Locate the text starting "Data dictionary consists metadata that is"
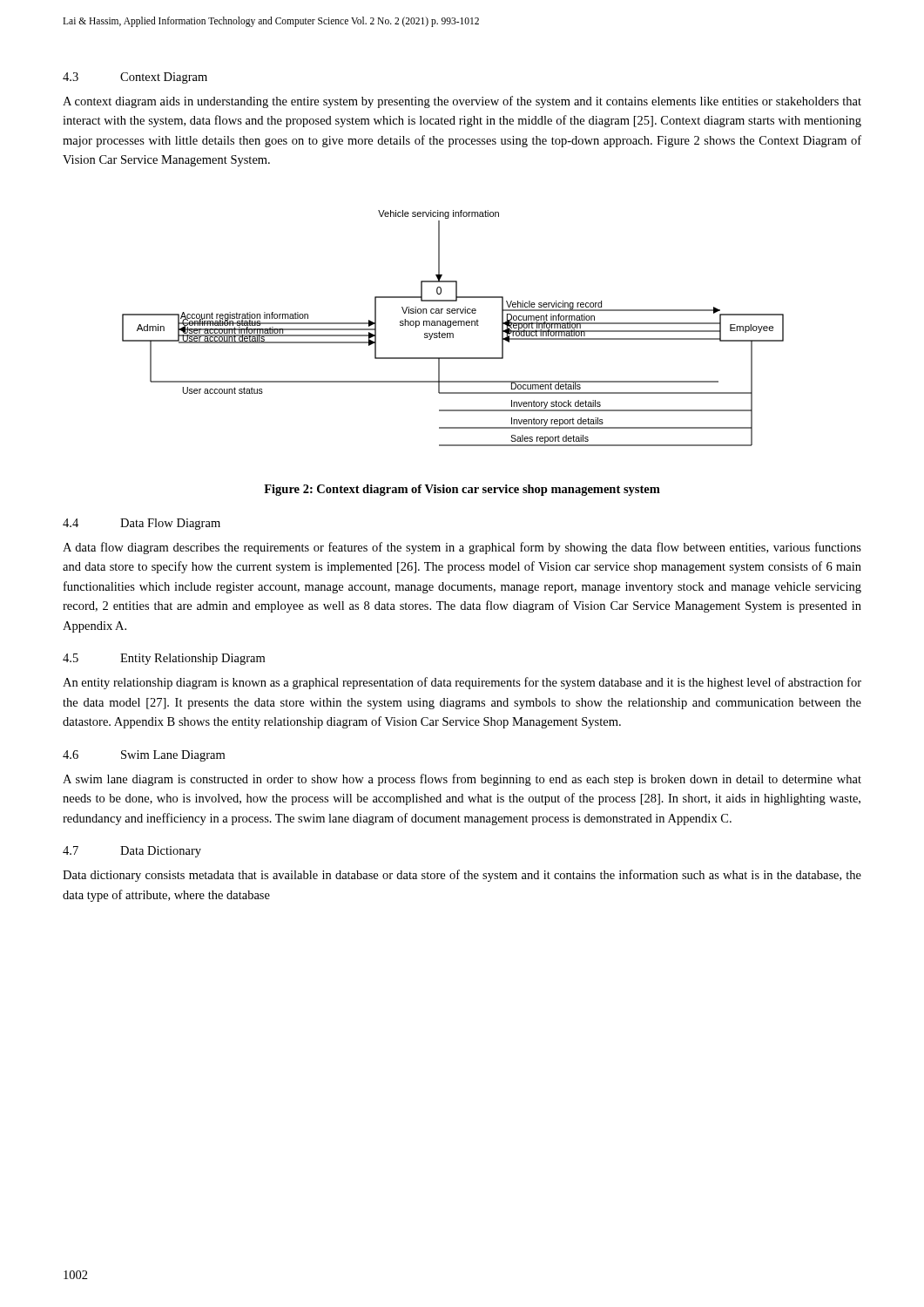The width and height of the screenshot is (924, 1307). click(x=462, y=885)
